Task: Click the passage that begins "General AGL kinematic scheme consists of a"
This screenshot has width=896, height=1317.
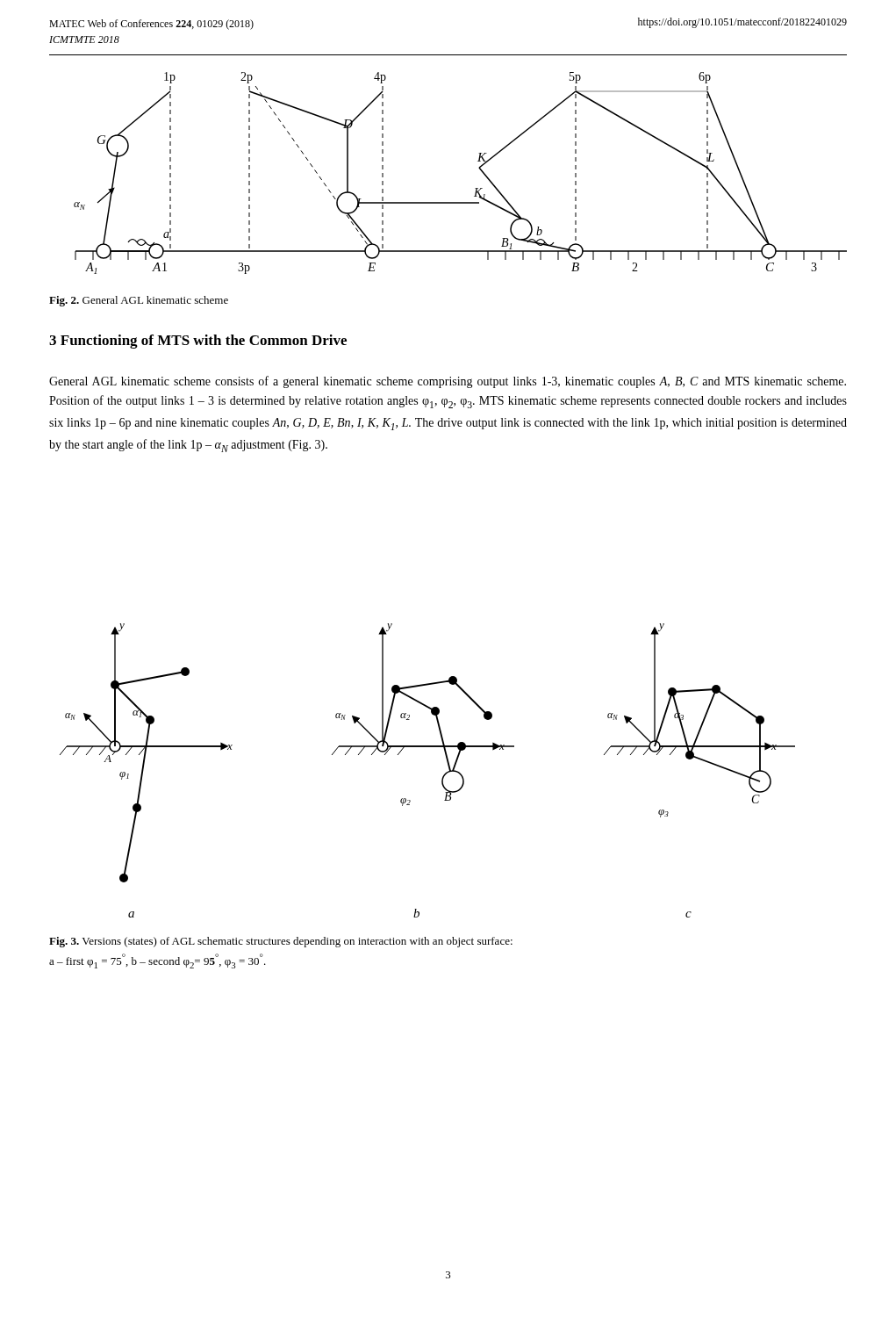Action: (448, 415)
